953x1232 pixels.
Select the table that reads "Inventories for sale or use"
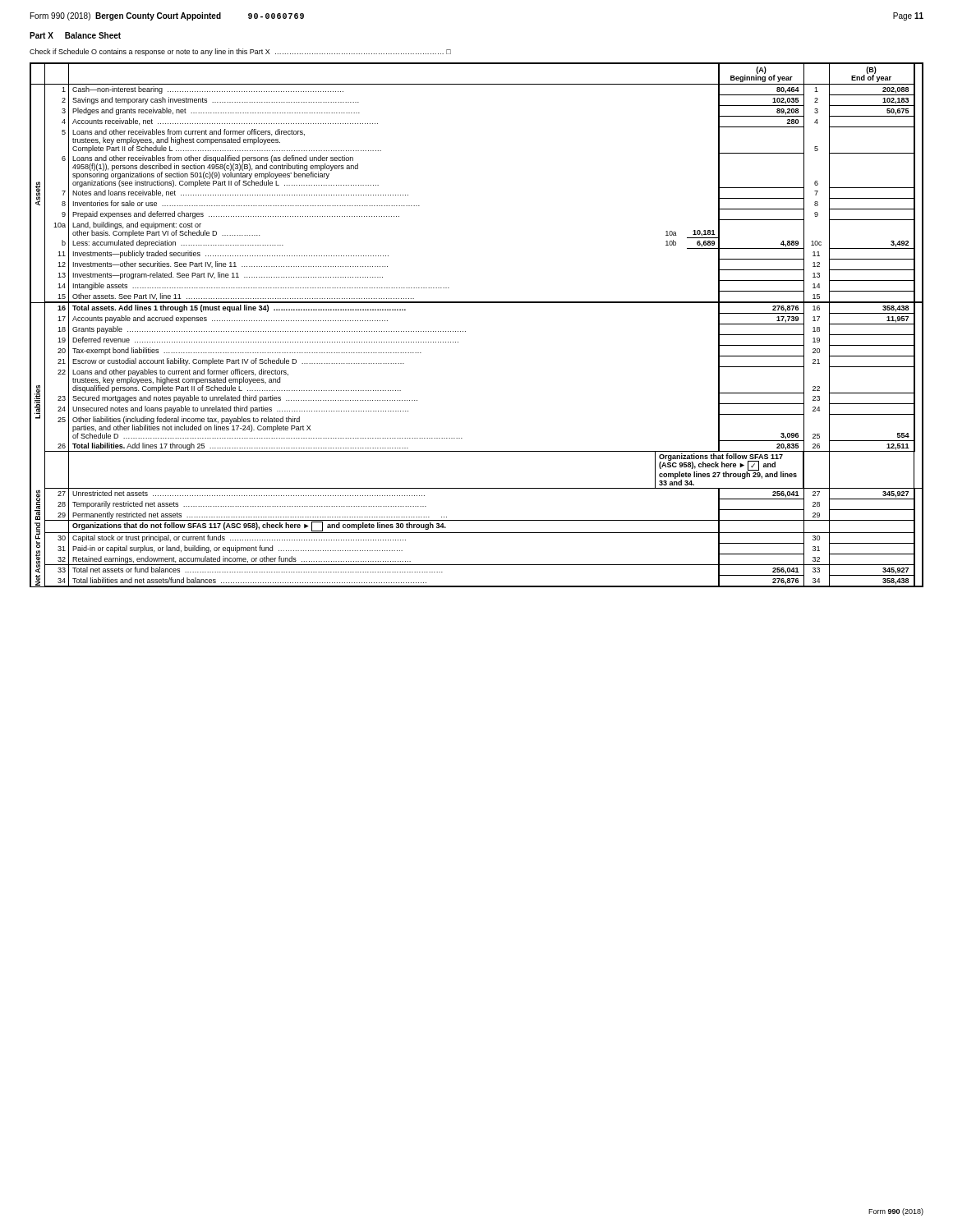(476, 625)
